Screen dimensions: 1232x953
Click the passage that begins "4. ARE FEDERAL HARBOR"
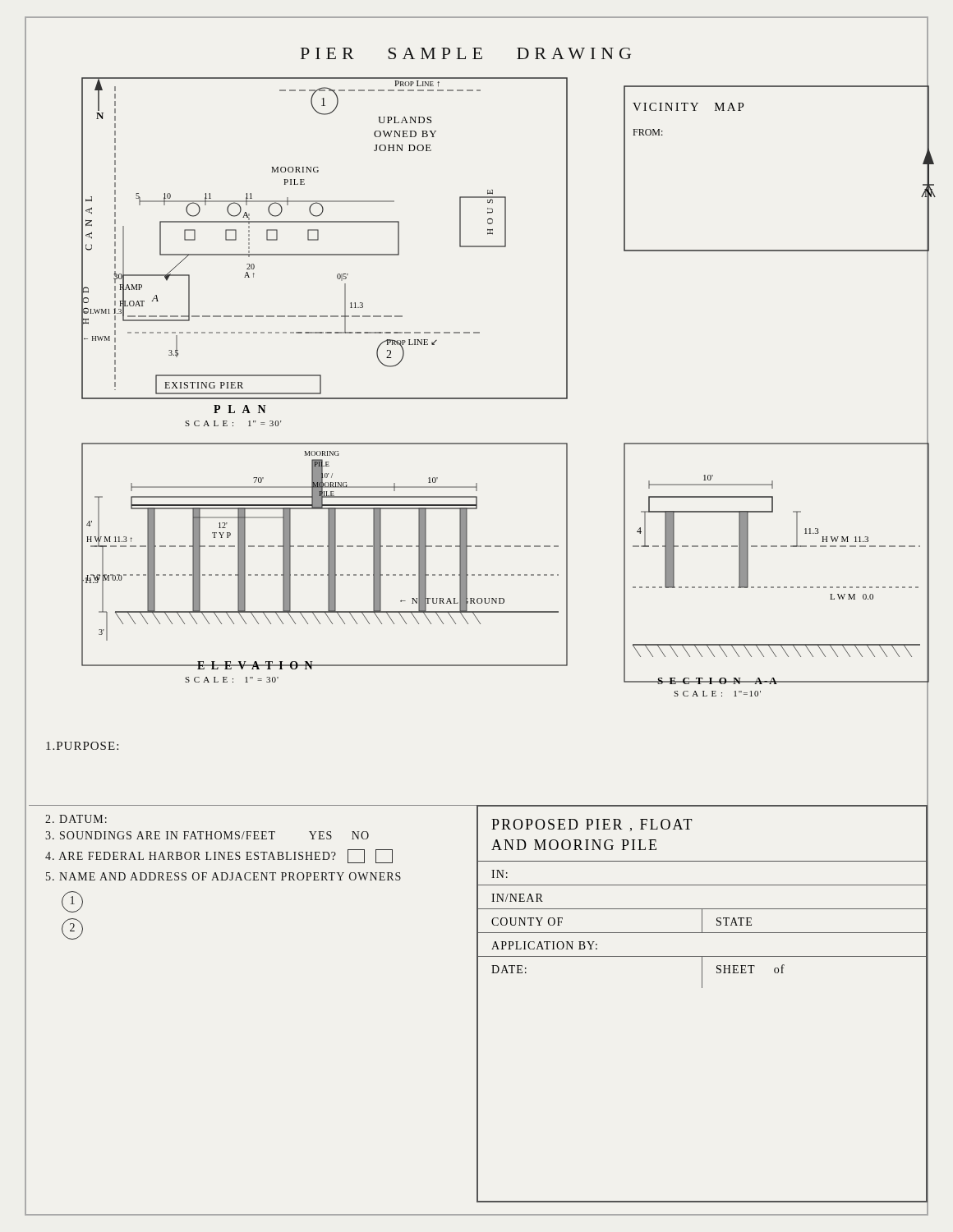pyautogui.click(x=219, y=857)
